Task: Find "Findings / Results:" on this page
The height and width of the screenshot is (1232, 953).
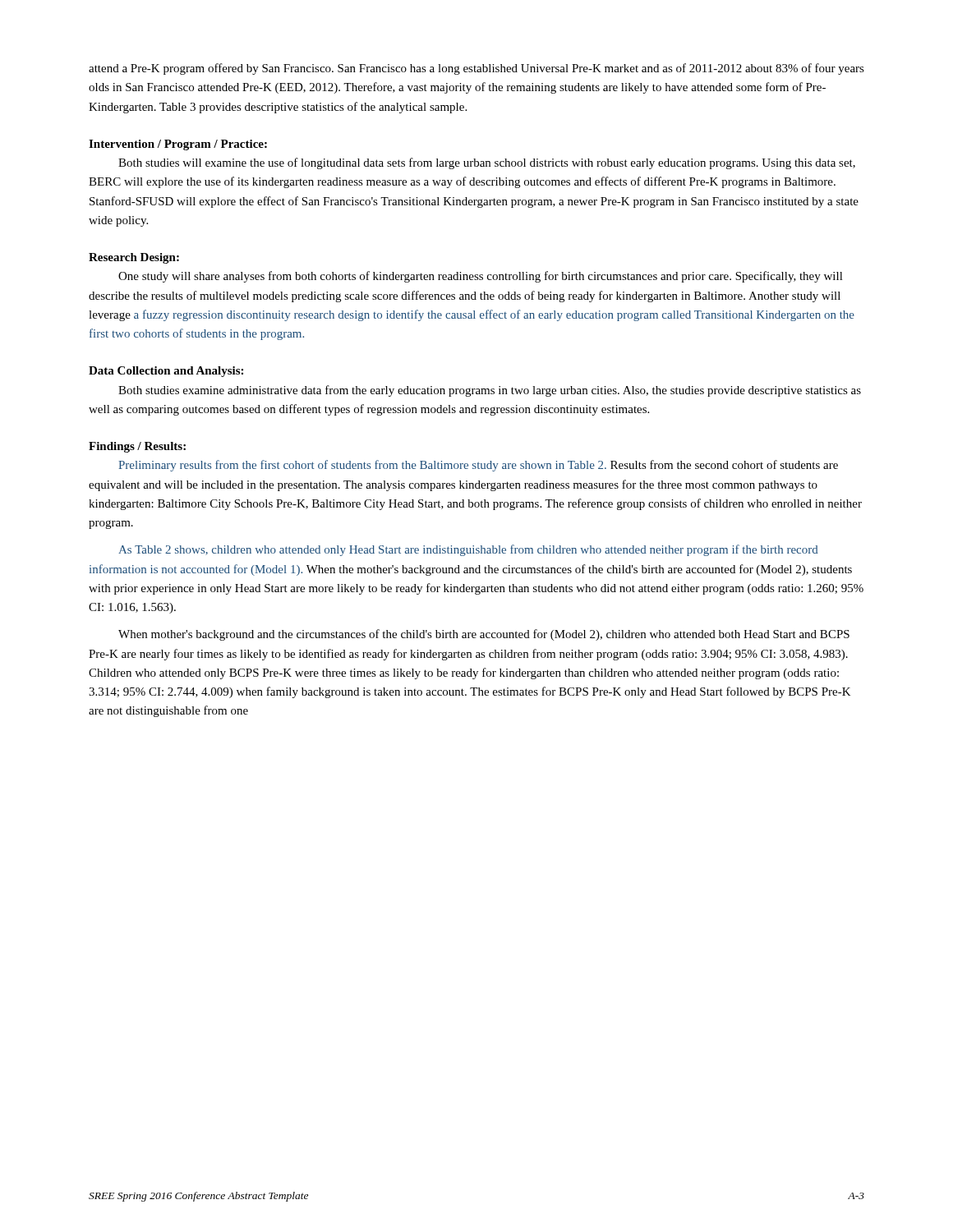Action: (137, 447)
